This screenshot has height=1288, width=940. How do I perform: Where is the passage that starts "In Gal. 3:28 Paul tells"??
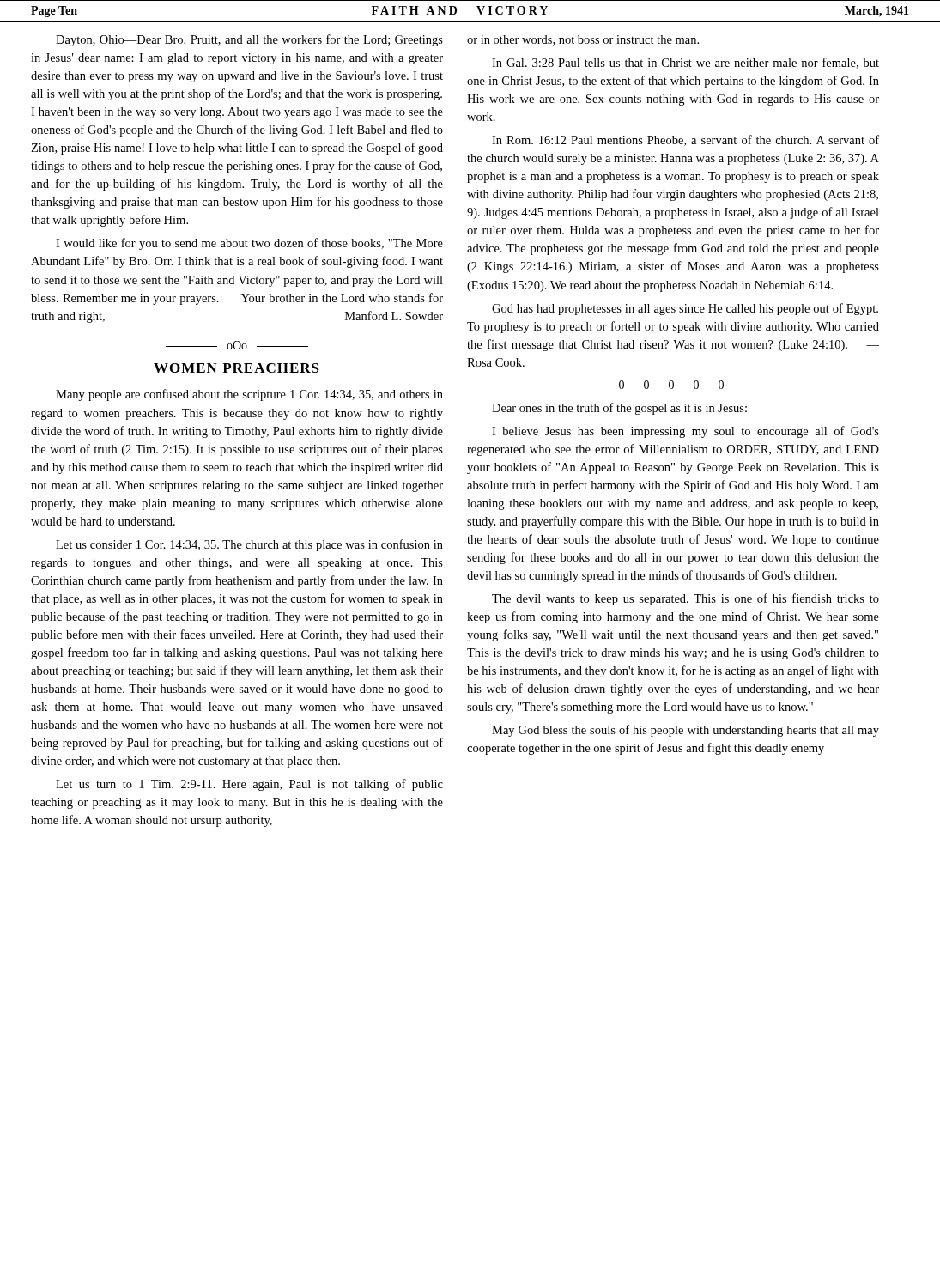673,90
